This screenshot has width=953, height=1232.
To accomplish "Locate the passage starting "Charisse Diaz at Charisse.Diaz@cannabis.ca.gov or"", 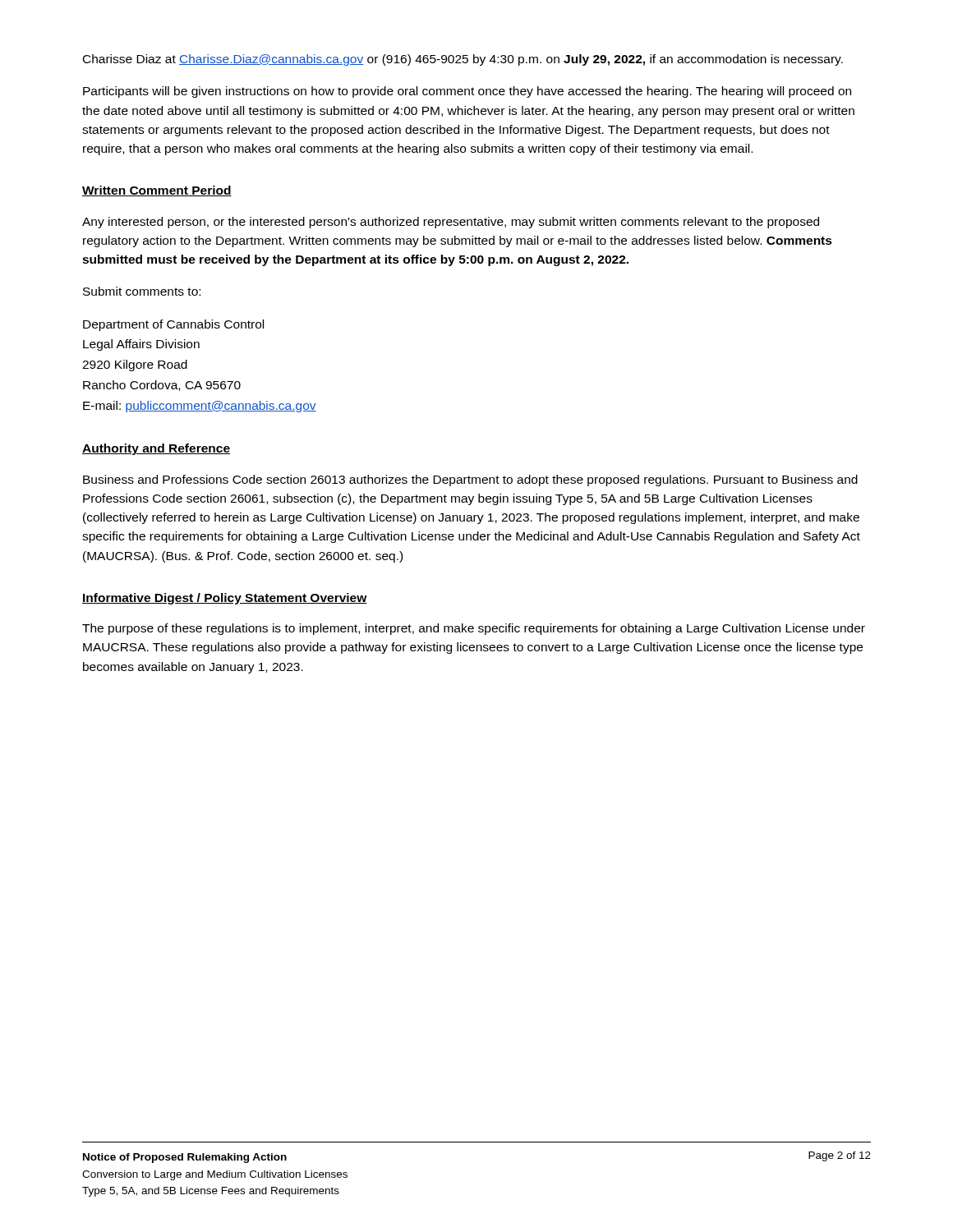I will (x=476, y=59).
